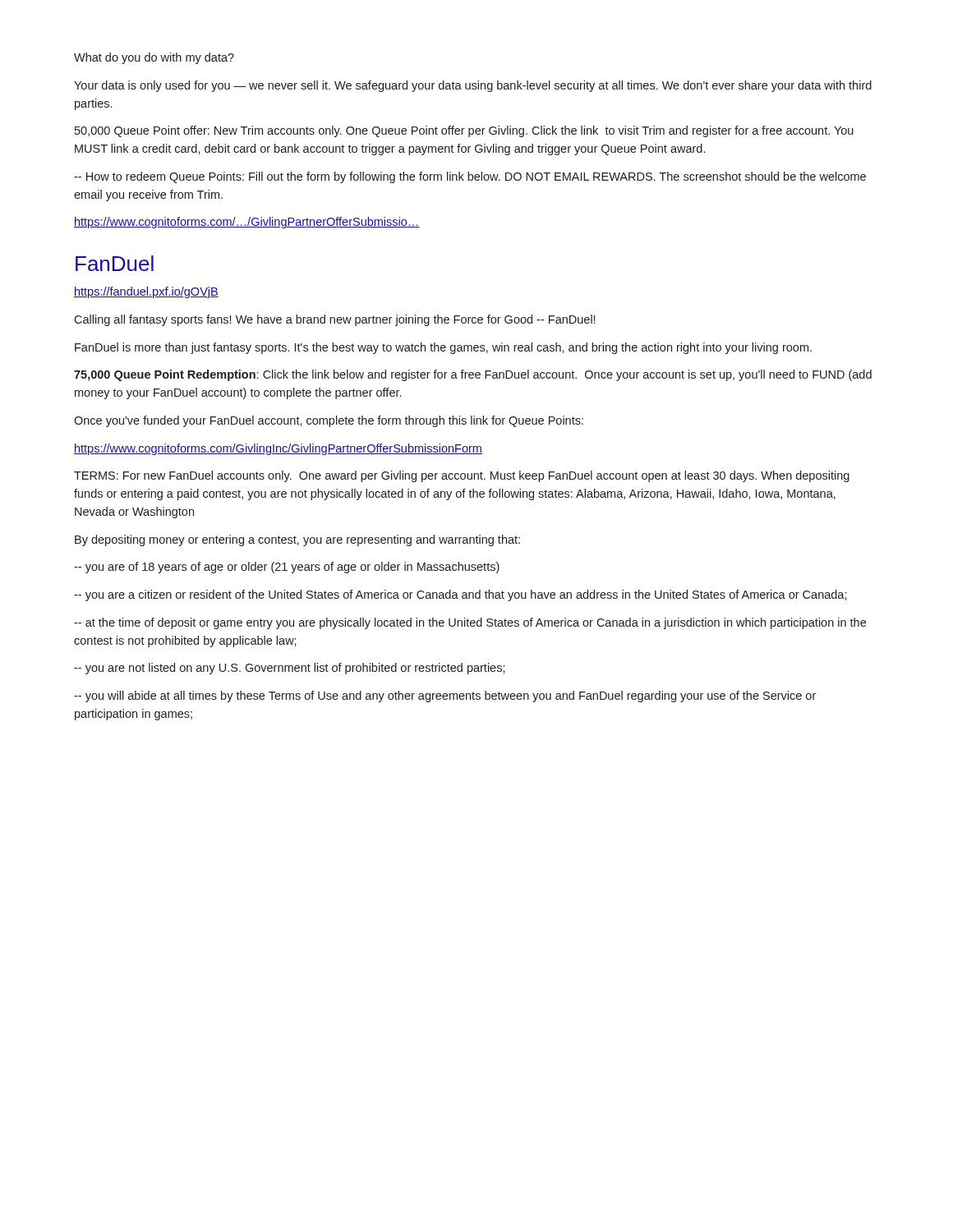Find the text block that says "By depositing money"
Screen dimensions: 1232x953
point(476,540)
